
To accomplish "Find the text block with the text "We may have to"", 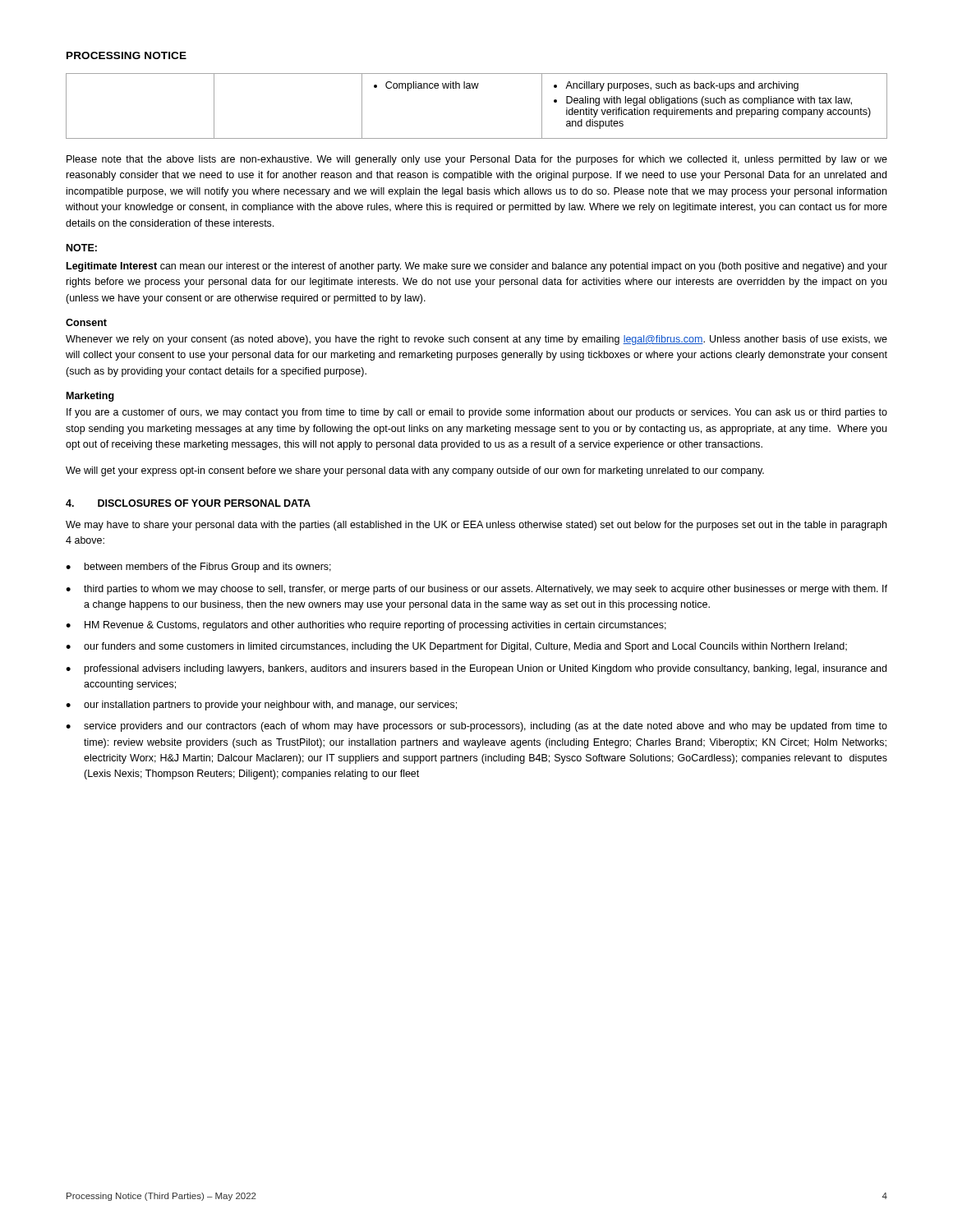I will (476, 532).
